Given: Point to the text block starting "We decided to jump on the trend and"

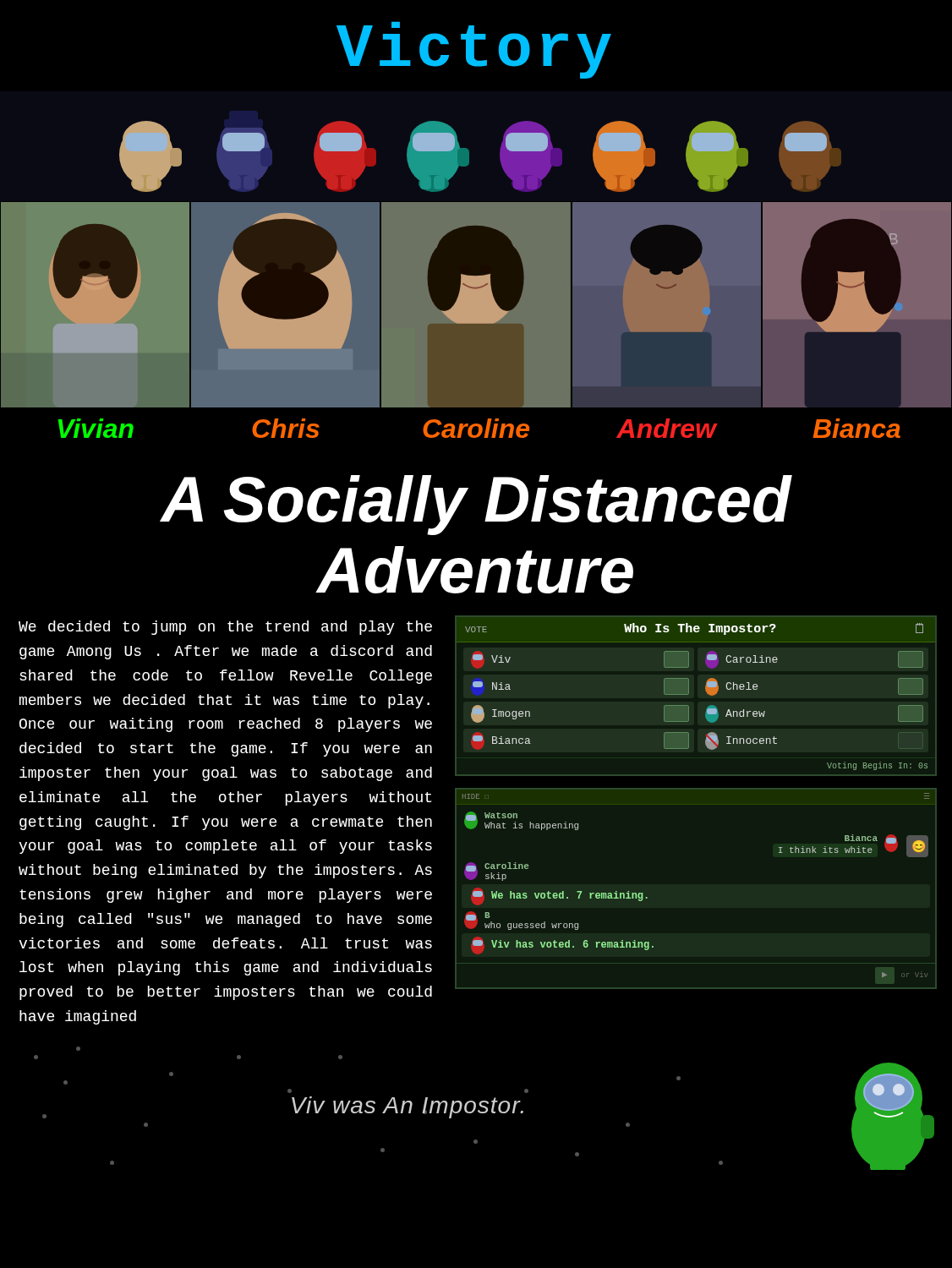Looking at the screenshot, I should 226,822.
